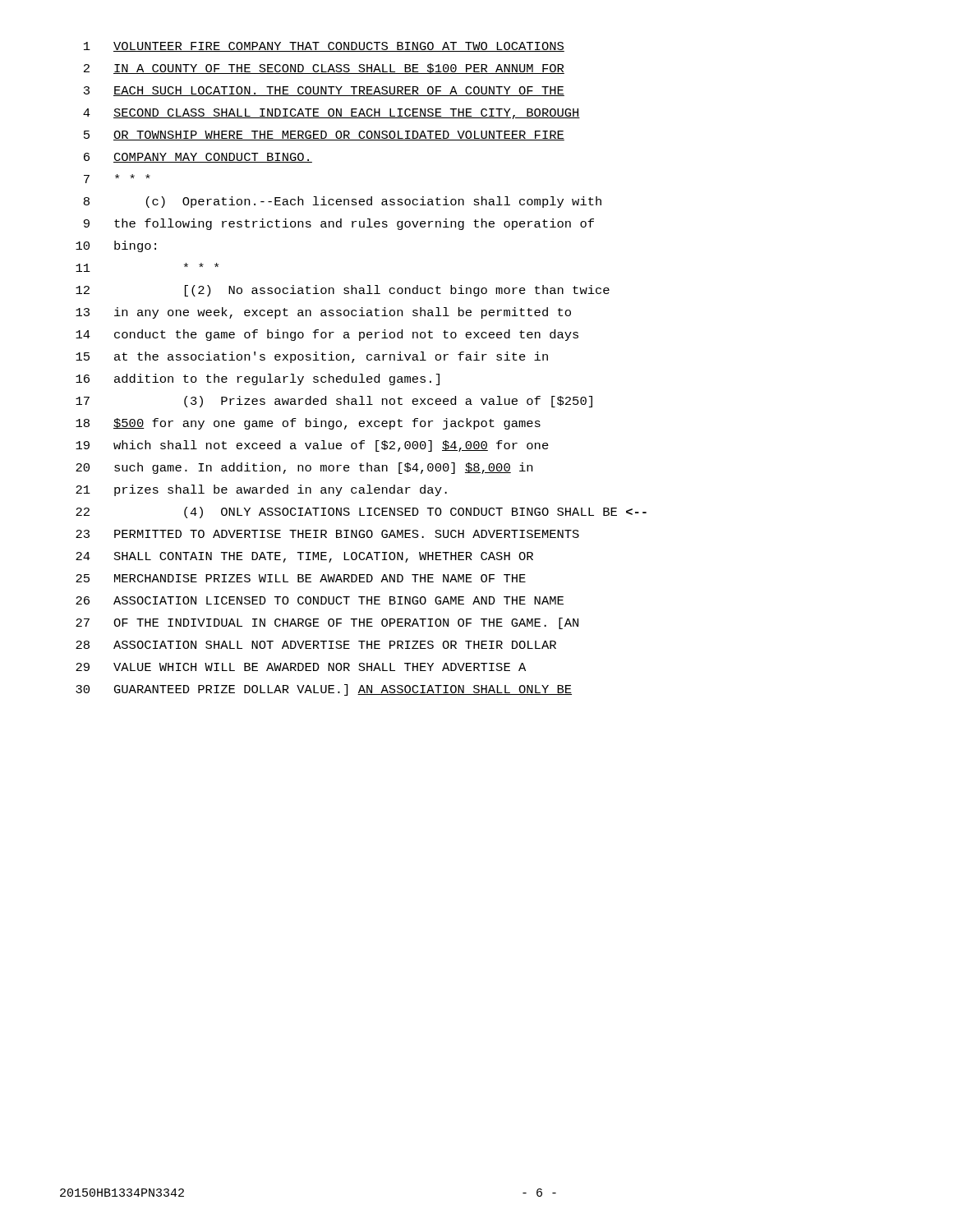Where is the passage that starts "25 MERCHANDISE PRIZES"?
The image size is (953, 1232).
476,579
